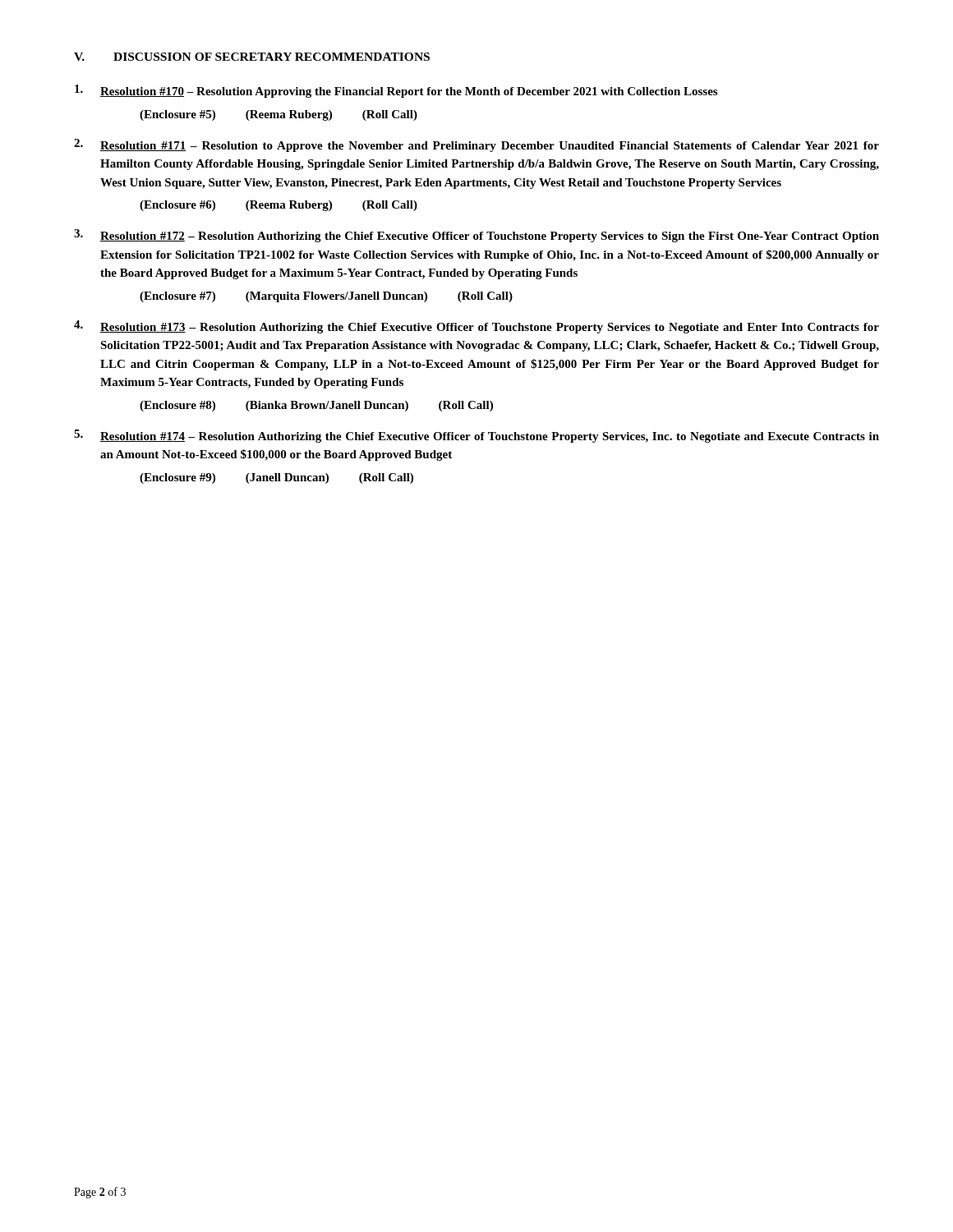This screenshot has width=953, height=1232.
Task: Point to the block starting "Resolution #170 – Resolution Approving the Financial"
Action: tap(476, 91)
